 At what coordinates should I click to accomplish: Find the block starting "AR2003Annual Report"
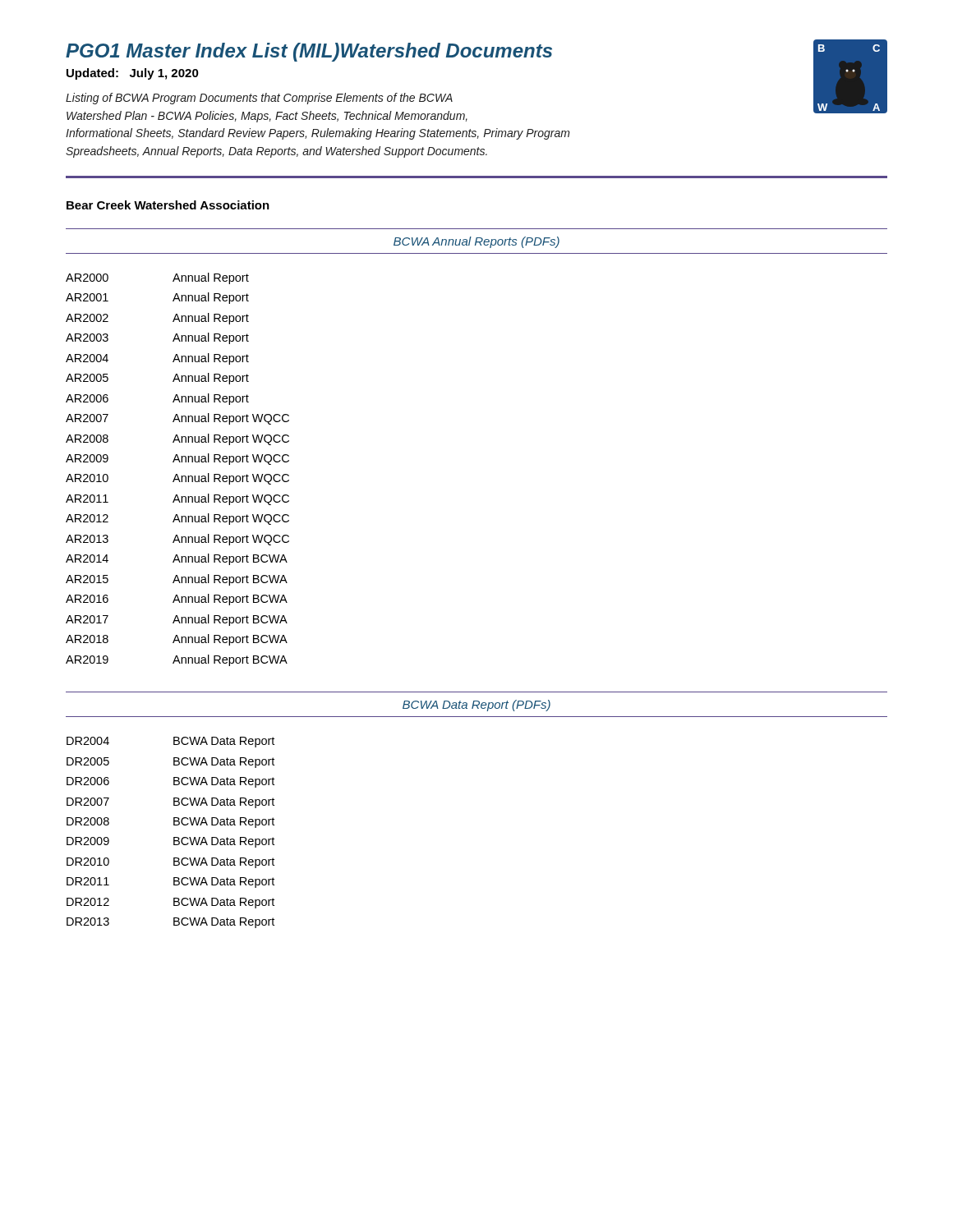[86, 338]
